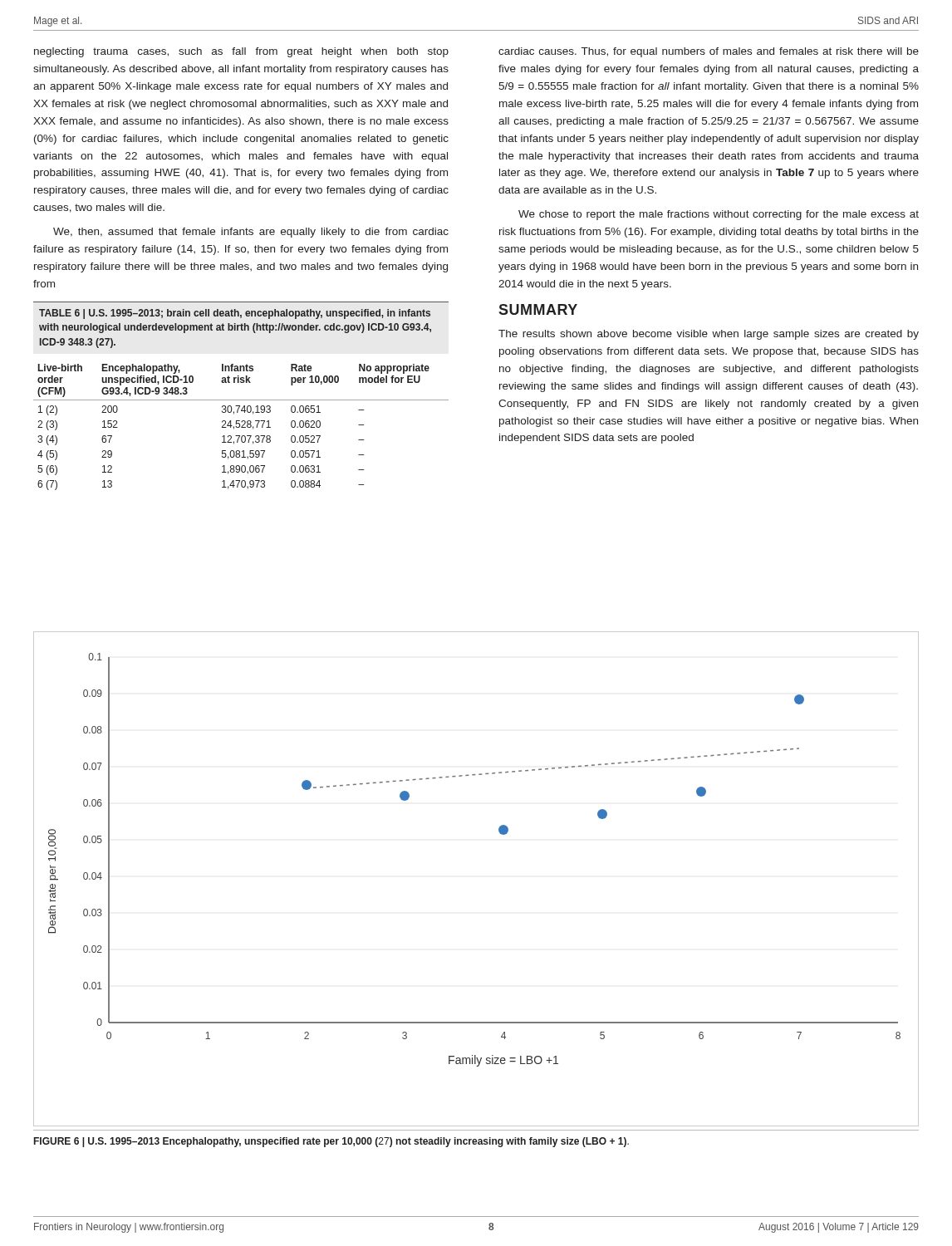Find the text starting "neglecting trauma cases, such as fall from"
The width and height of the screenshot is (952, 1246).
point(241,168)
